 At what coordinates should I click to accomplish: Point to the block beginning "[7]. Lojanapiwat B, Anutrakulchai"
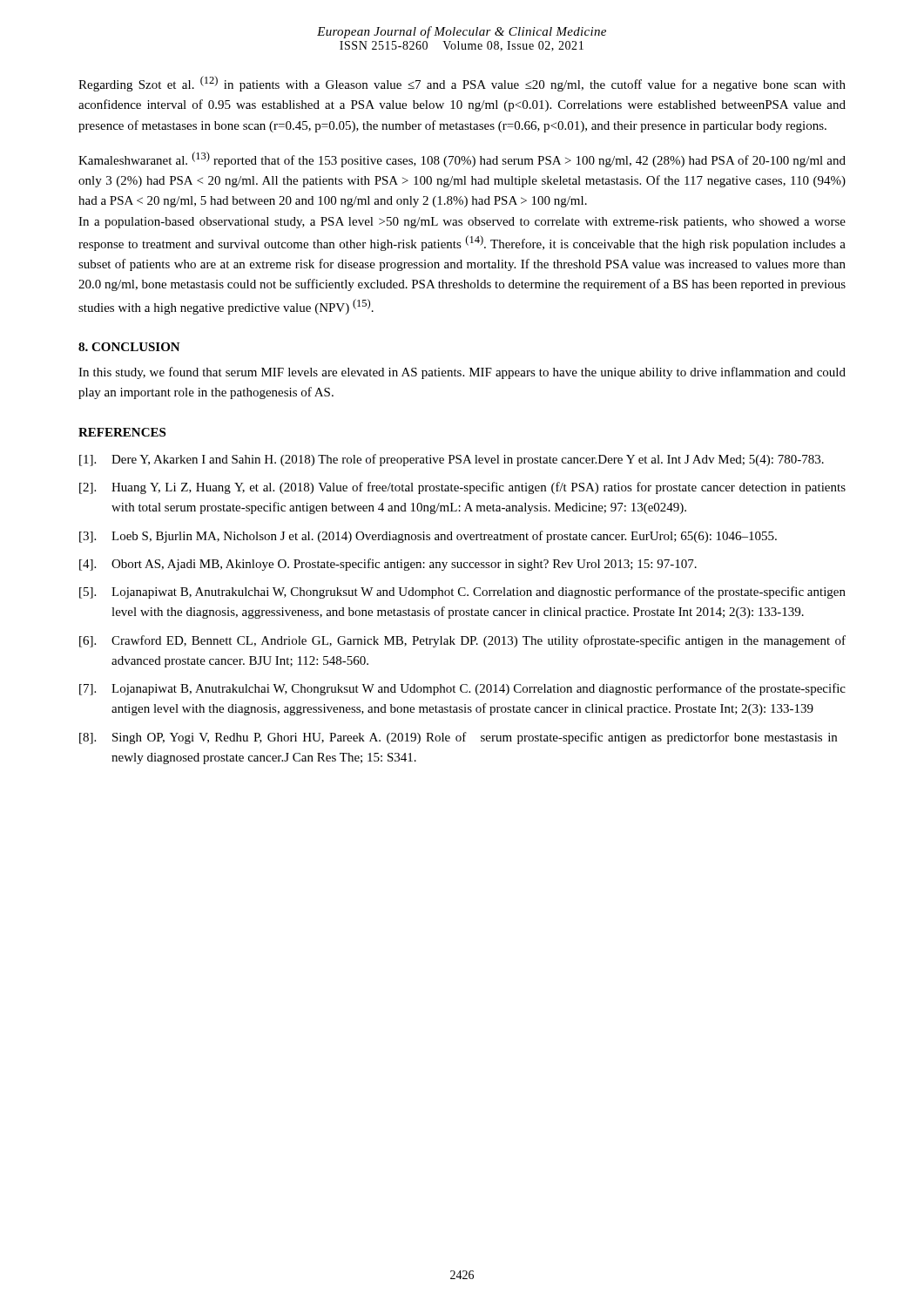(x=462, y=699)
